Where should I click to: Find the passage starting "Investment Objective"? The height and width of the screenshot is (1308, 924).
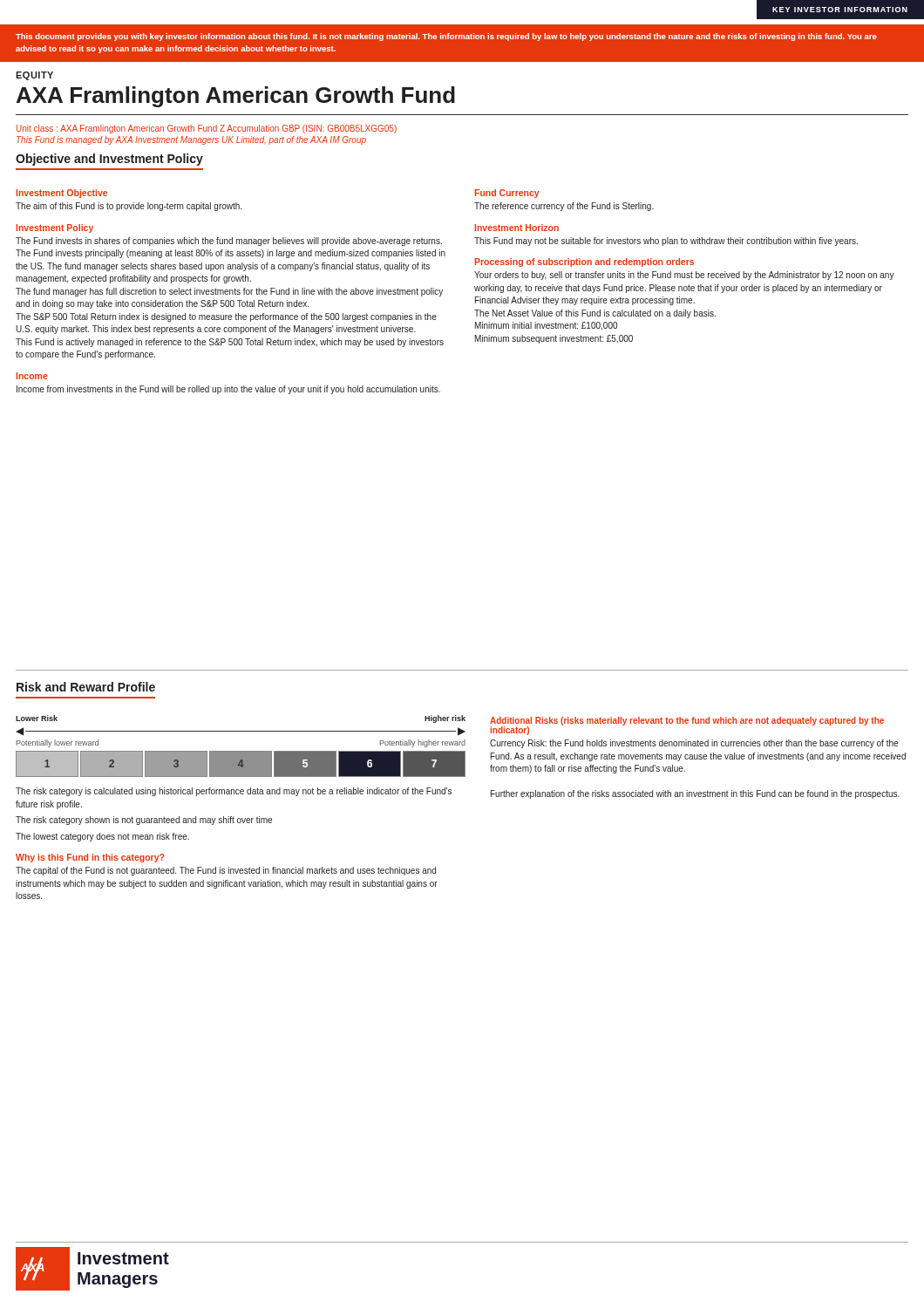tap(62, 193)
